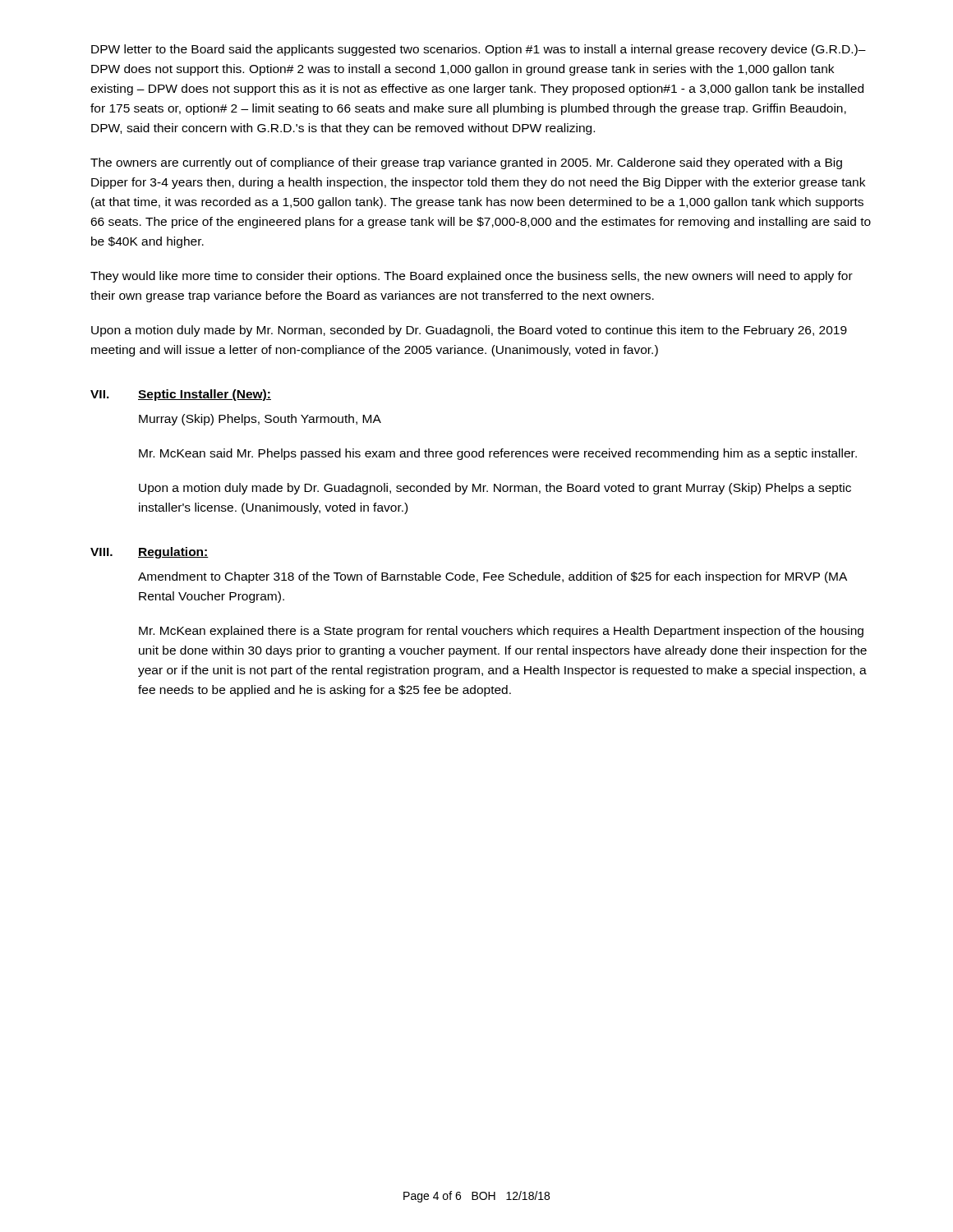This screenshot has width=953, height=1232.
Task: Find the block on this page that starts "Amendment to Chapter 318 of the Town"
Action: click(x=492, y=586)
